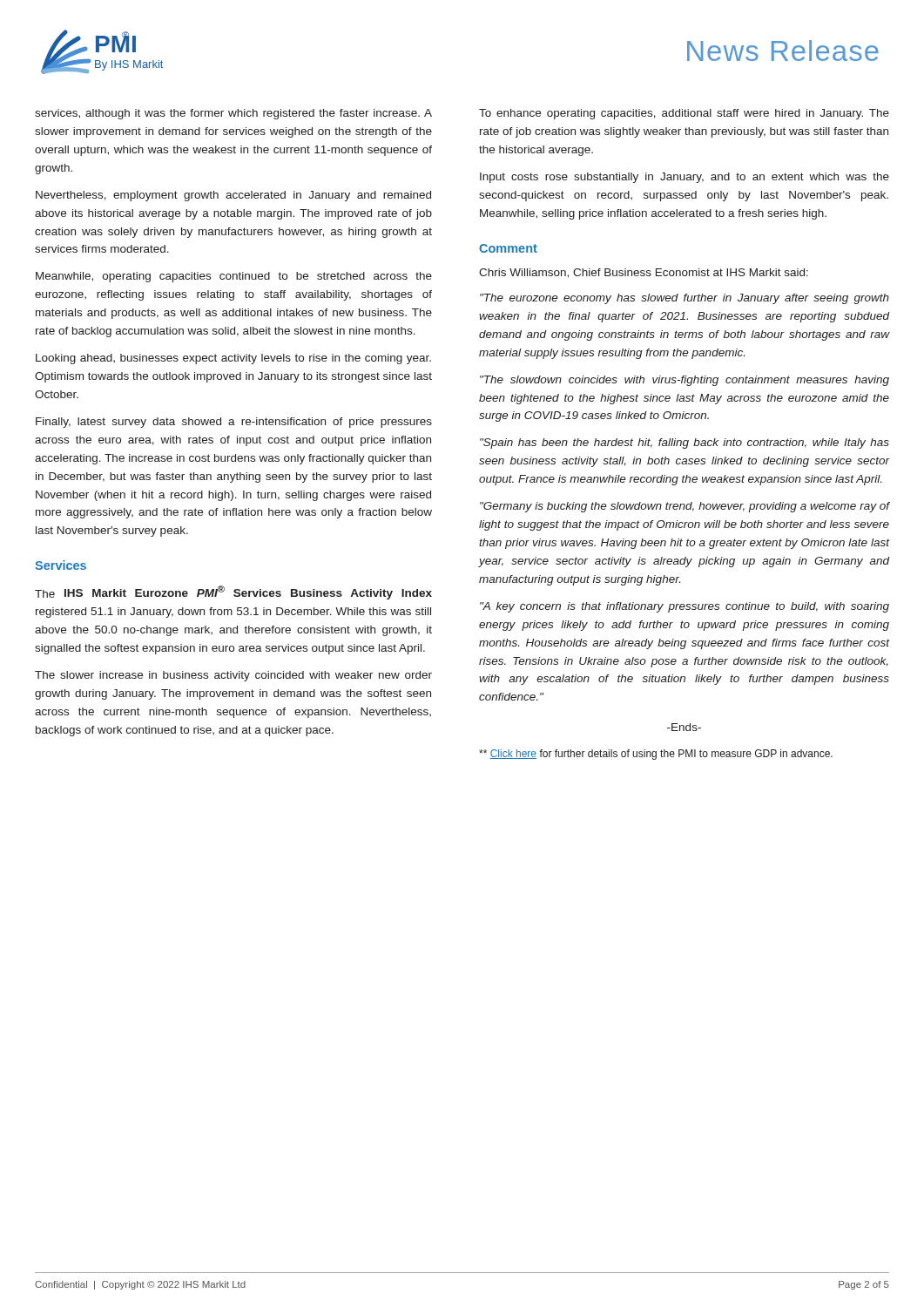The height and width of the screenshot is (1307, 924).
Task: Click on the block starting "services, although it"
Action: [233, 141]
